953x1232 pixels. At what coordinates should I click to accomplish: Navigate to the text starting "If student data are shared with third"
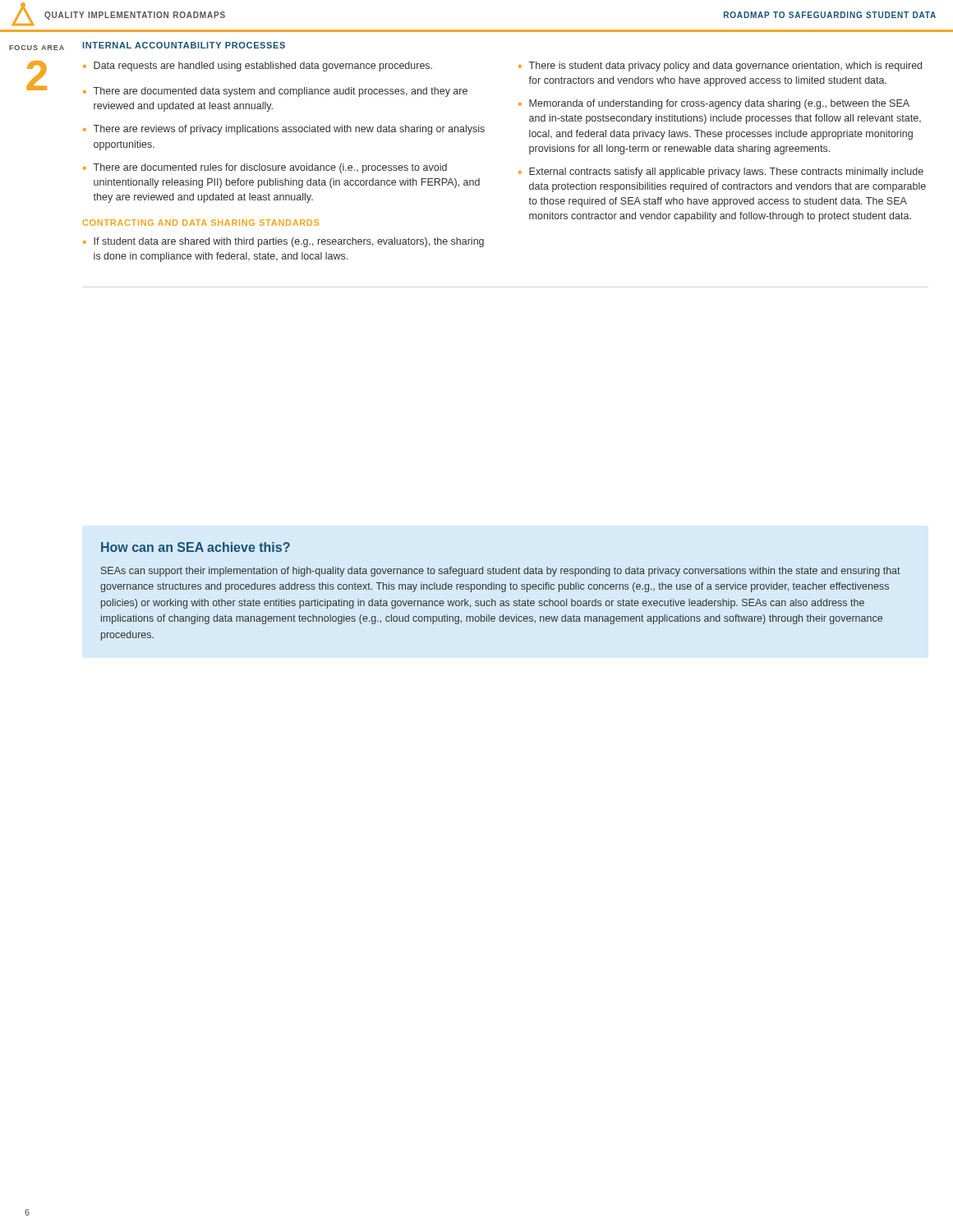[x=289, y=249]
